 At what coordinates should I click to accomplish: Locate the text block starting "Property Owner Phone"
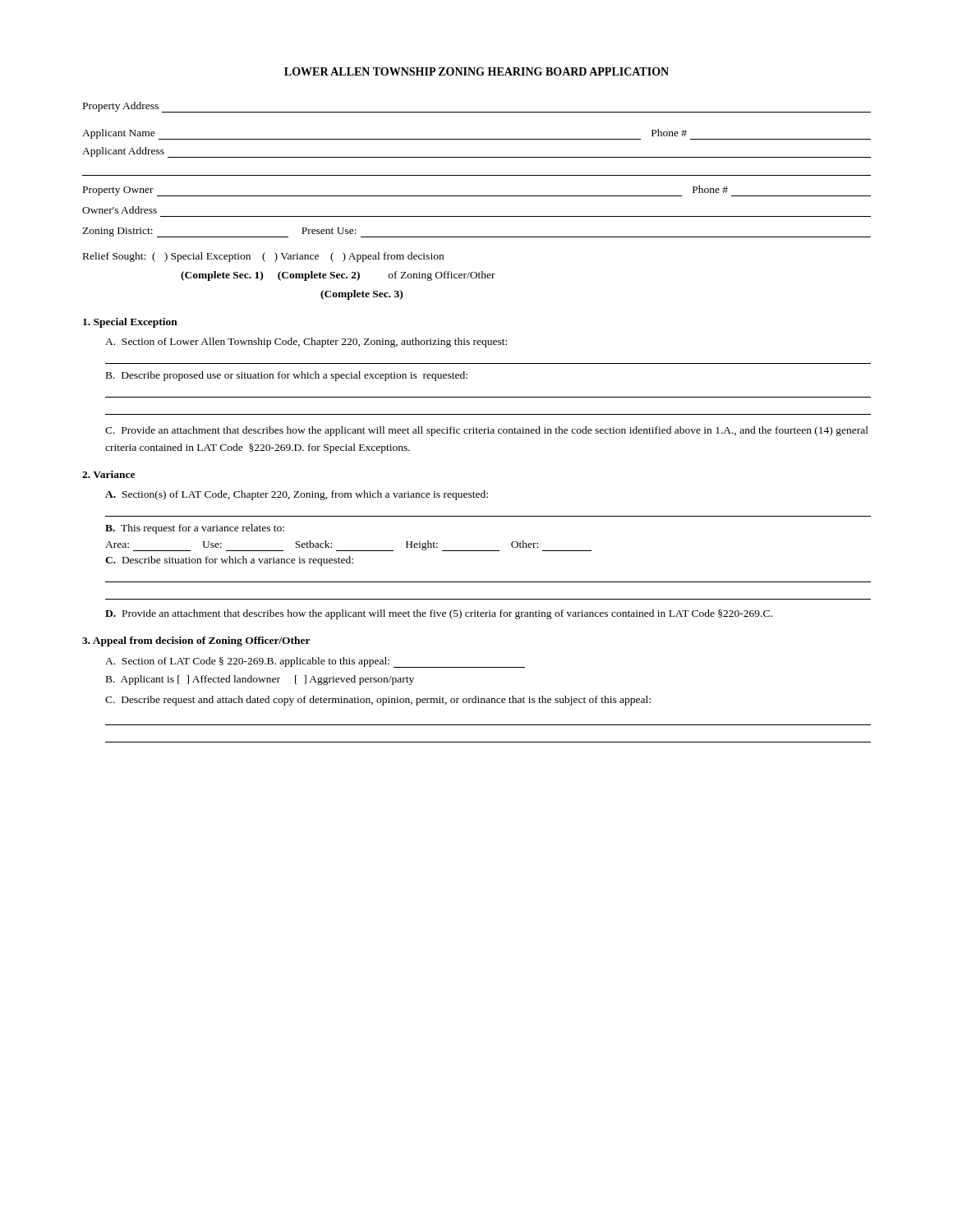(x=476, y=189)
